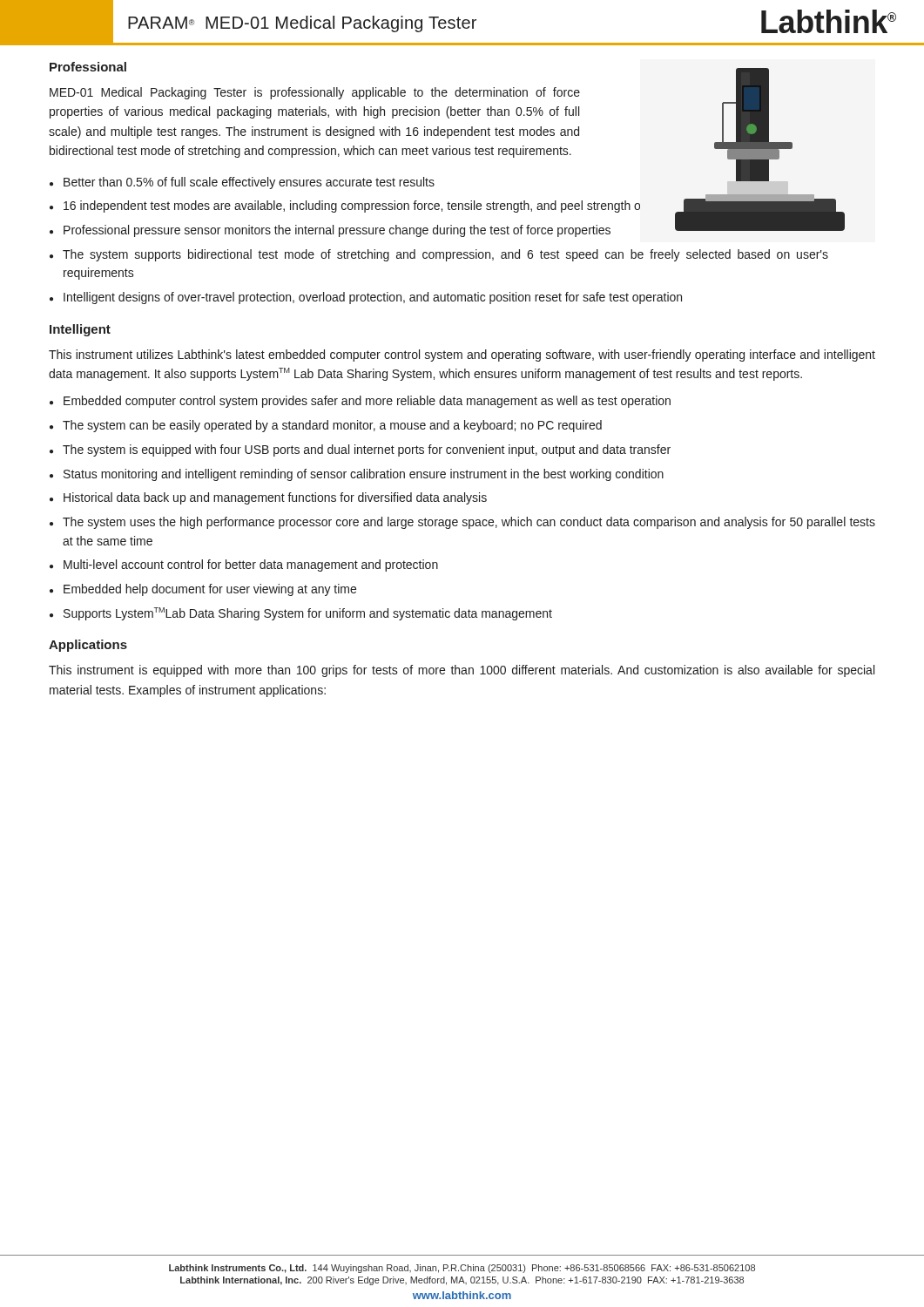The image size is (924, 1307).
Task: Find the text block starting "Professional pressure sensor monitors the internal pressure"
Action: click(337, 230)
